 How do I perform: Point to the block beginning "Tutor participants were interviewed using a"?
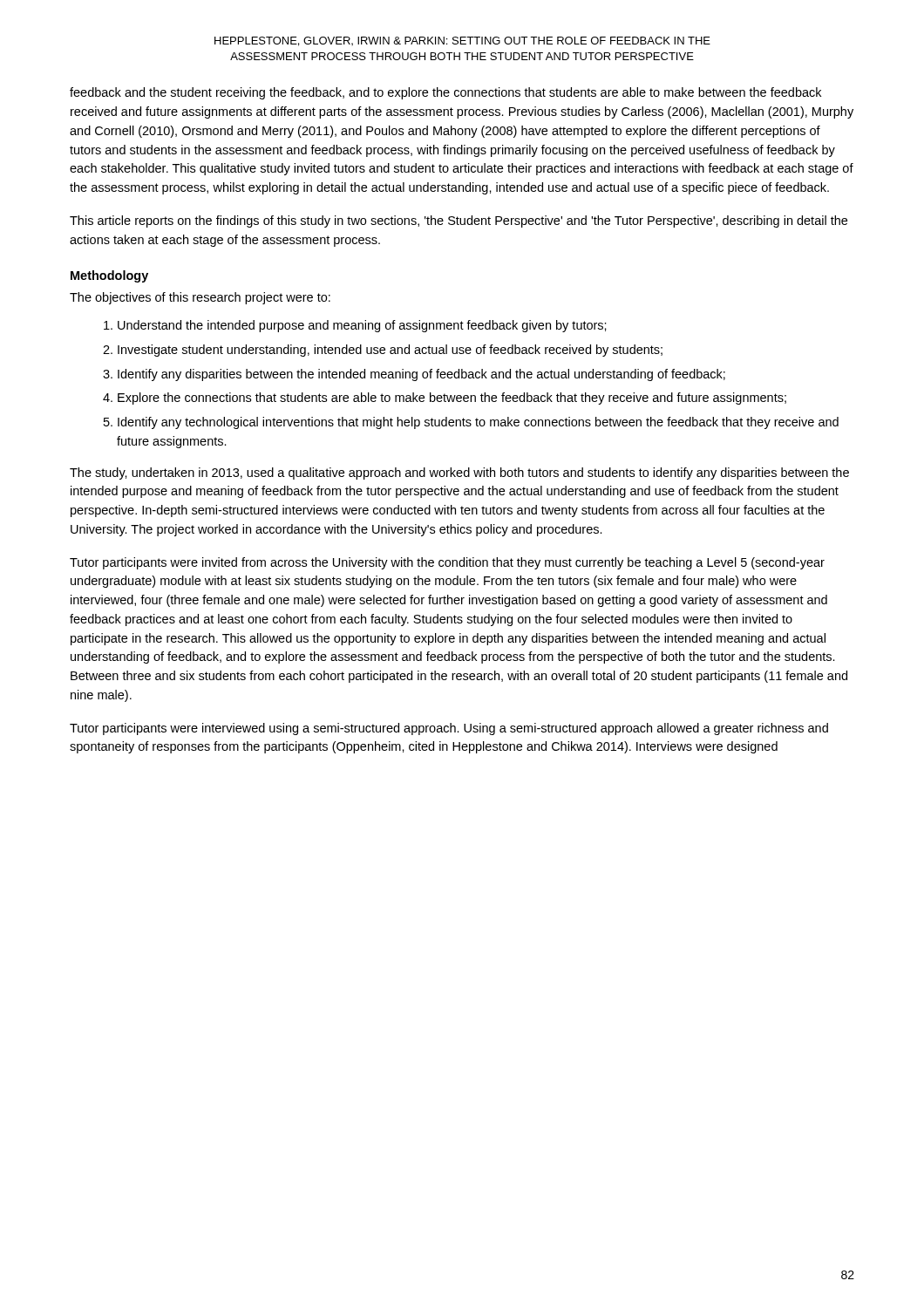[x=449, y=737]
